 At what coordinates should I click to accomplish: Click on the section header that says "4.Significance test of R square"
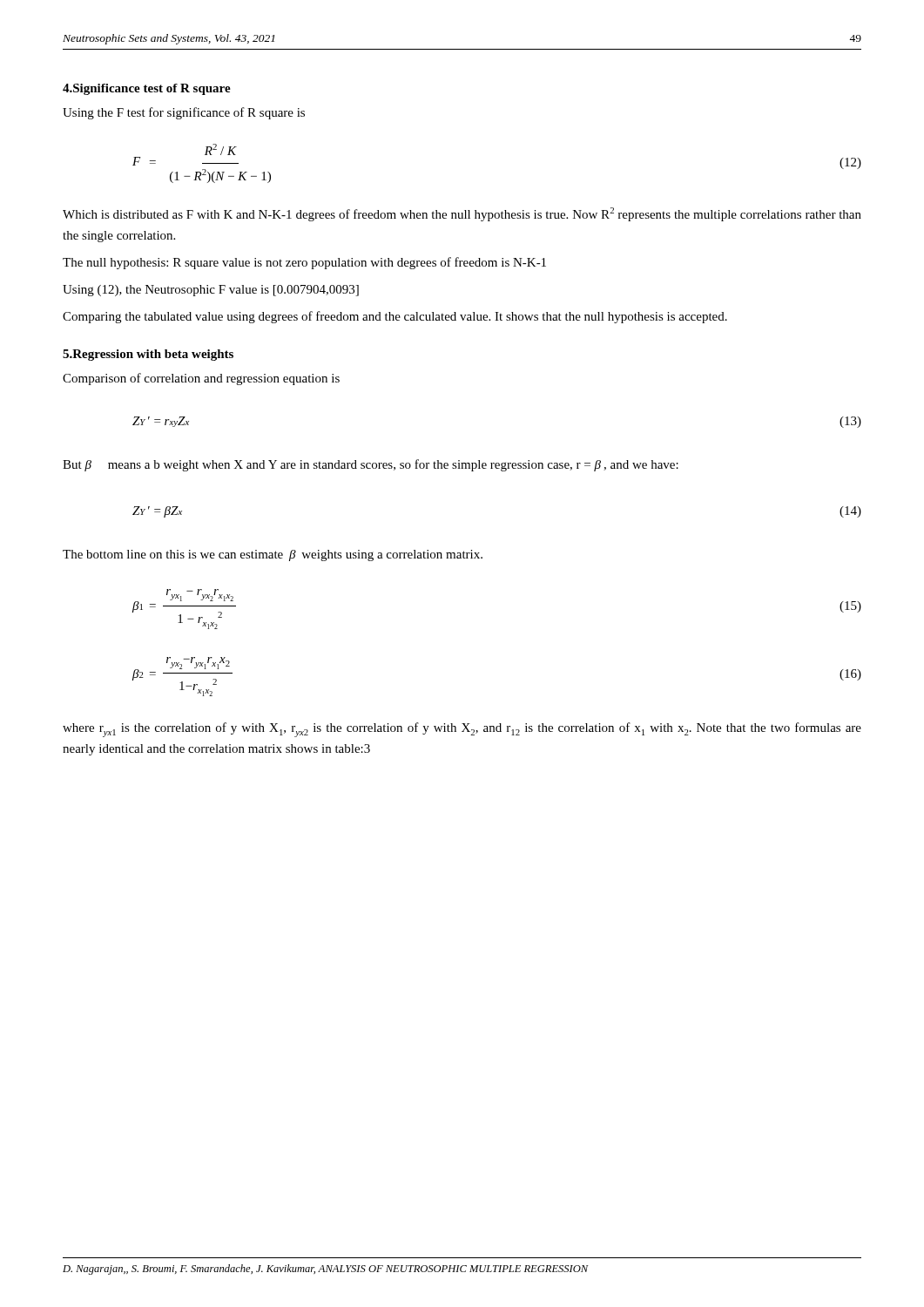(x=147, y=88)
